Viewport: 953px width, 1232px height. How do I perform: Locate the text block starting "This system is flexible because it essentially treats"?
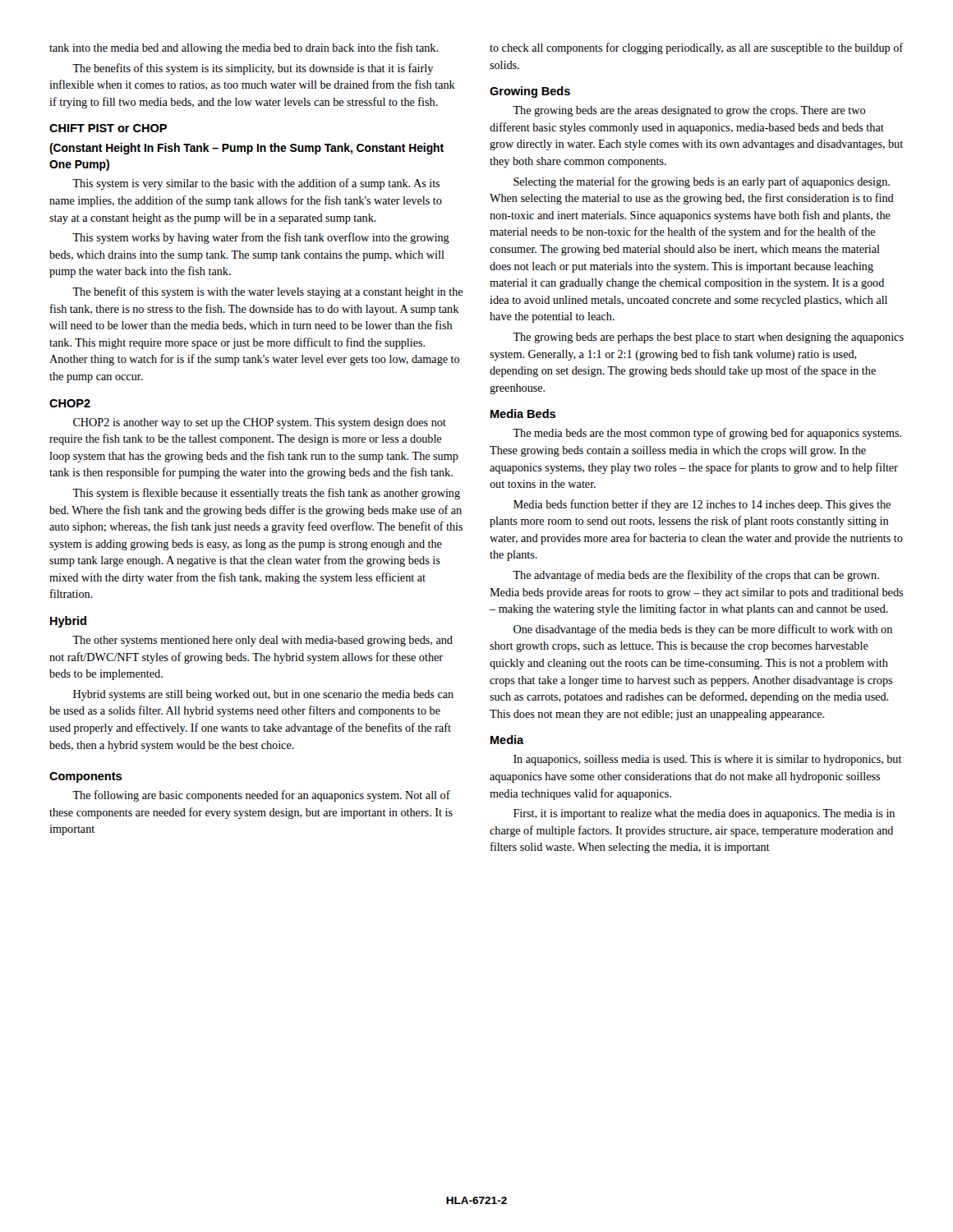click(x=256, y=544)
